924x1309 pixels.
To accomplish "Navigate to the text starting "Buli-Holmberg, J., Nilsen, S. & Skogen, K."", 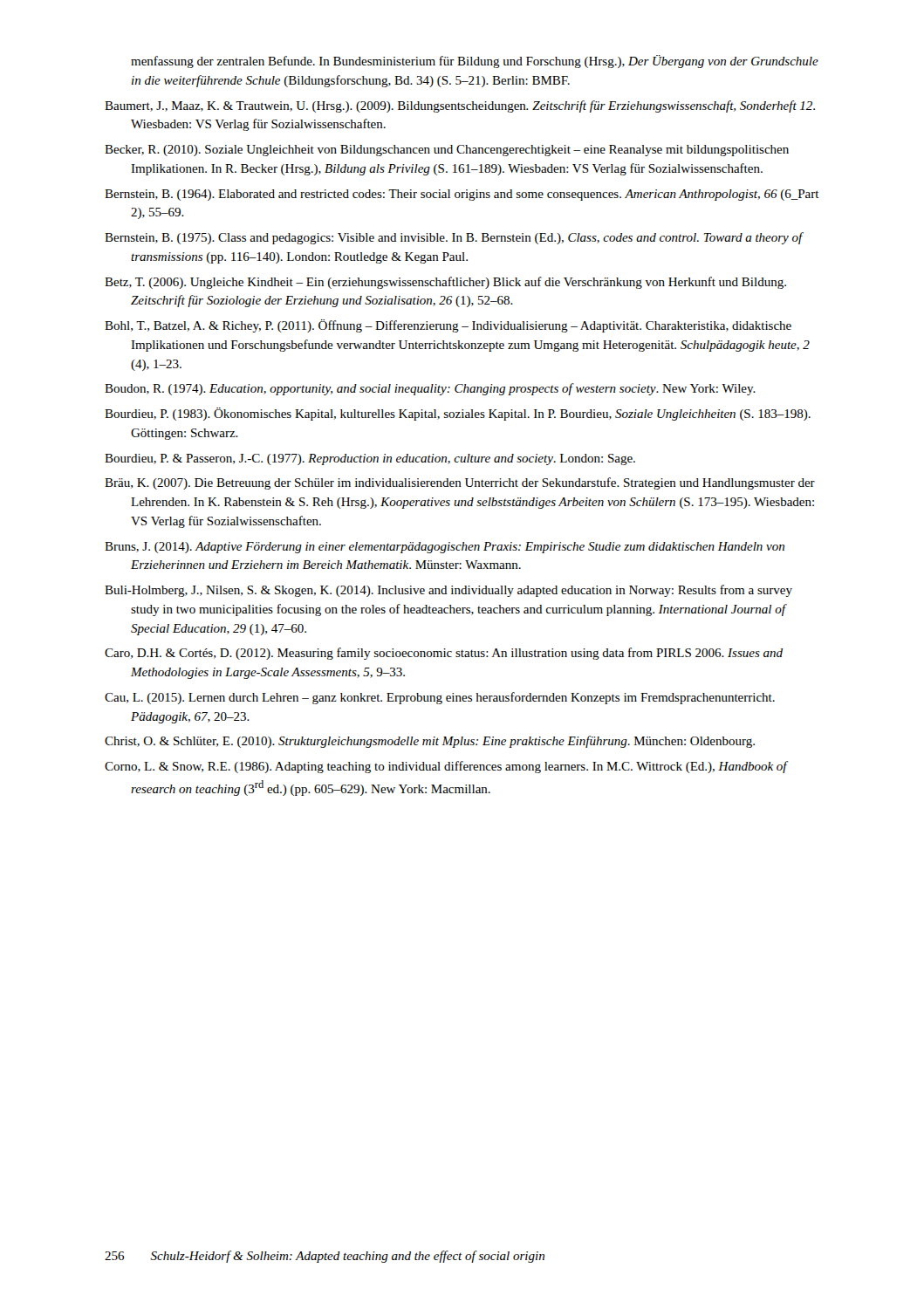I will click(448, 609).
